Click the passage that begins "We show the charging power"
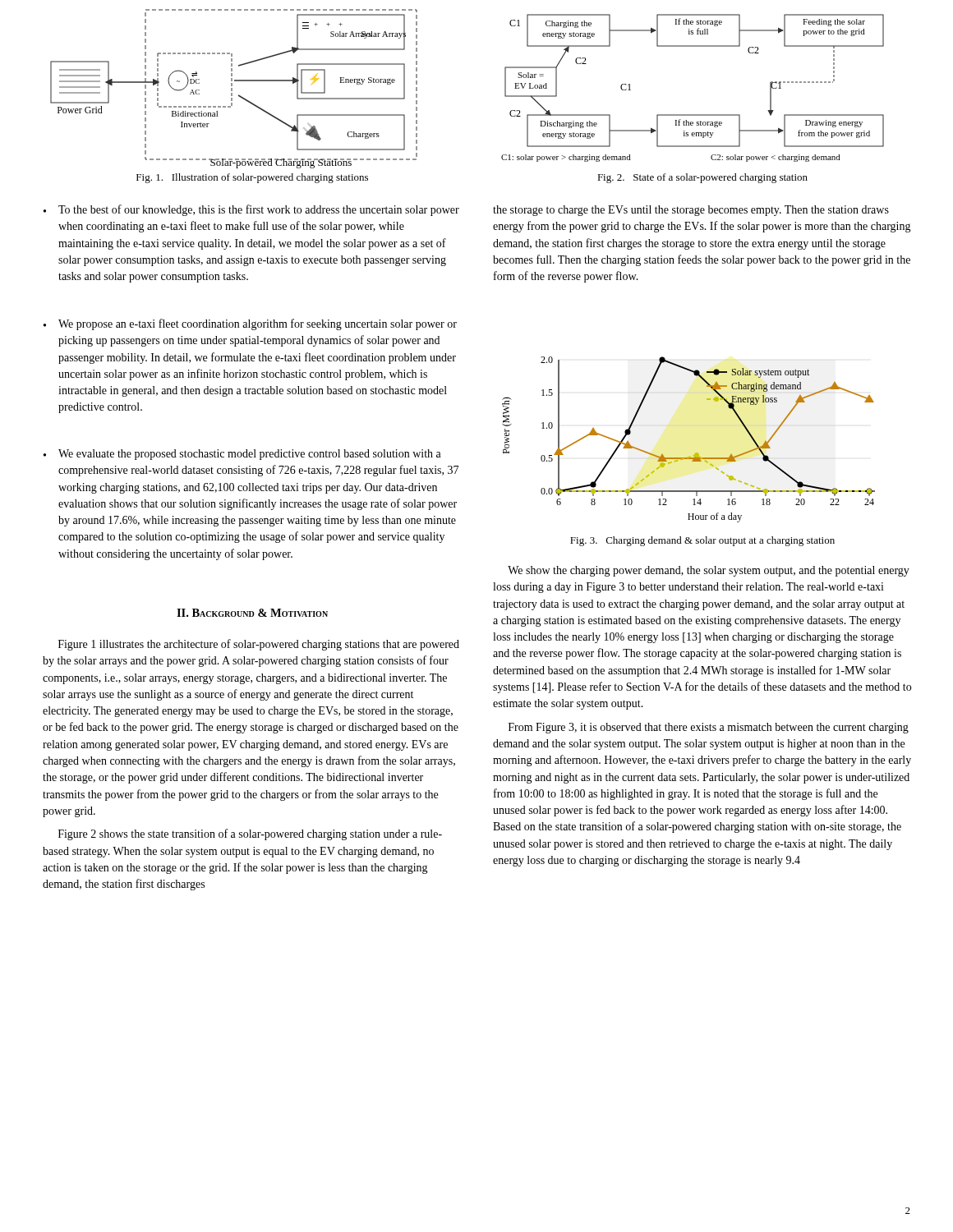Viewport: 953px width, 1232px height. (702, 716)
